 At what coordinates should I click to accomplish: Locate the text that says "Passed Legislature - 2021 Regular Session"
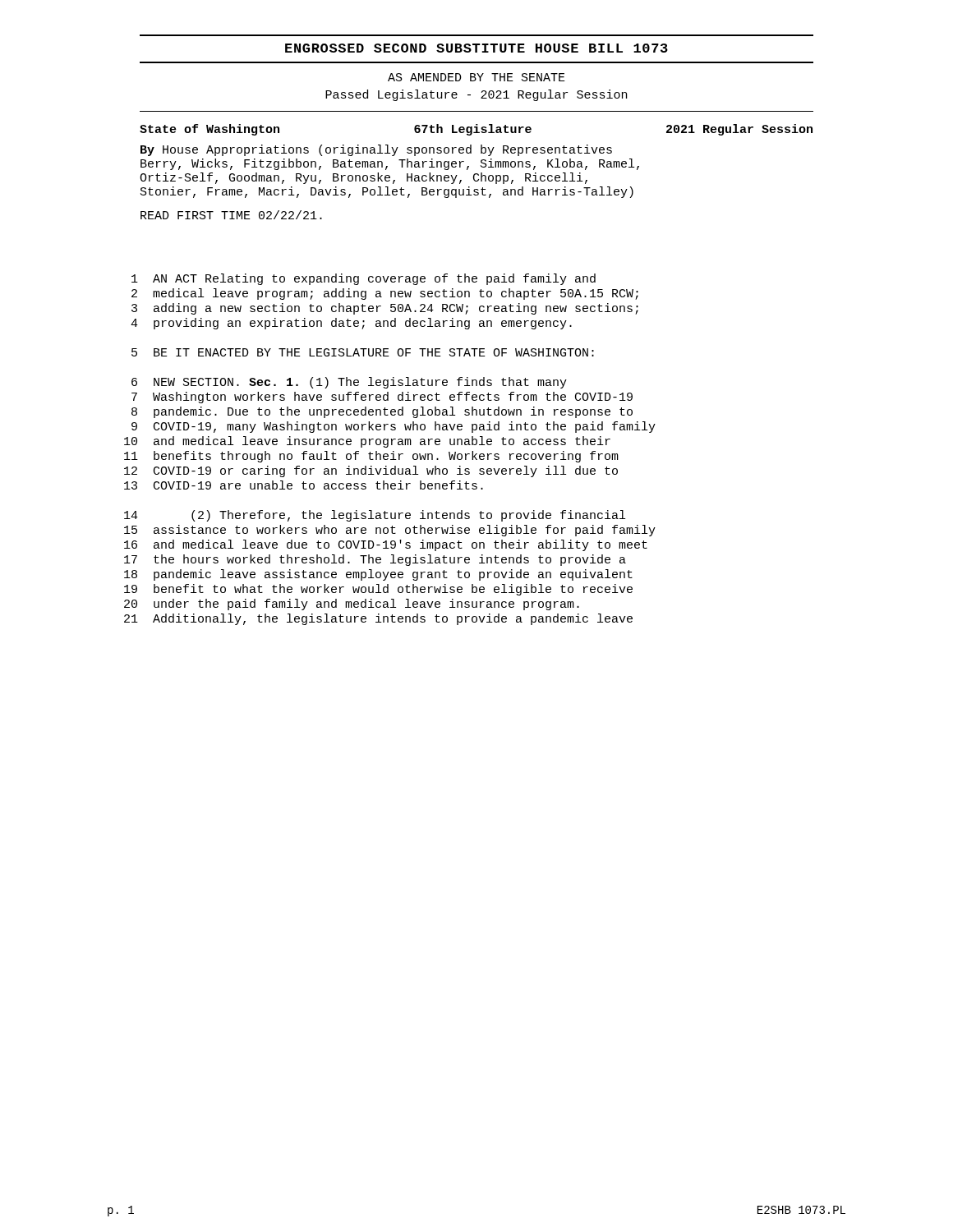point(476,96)
